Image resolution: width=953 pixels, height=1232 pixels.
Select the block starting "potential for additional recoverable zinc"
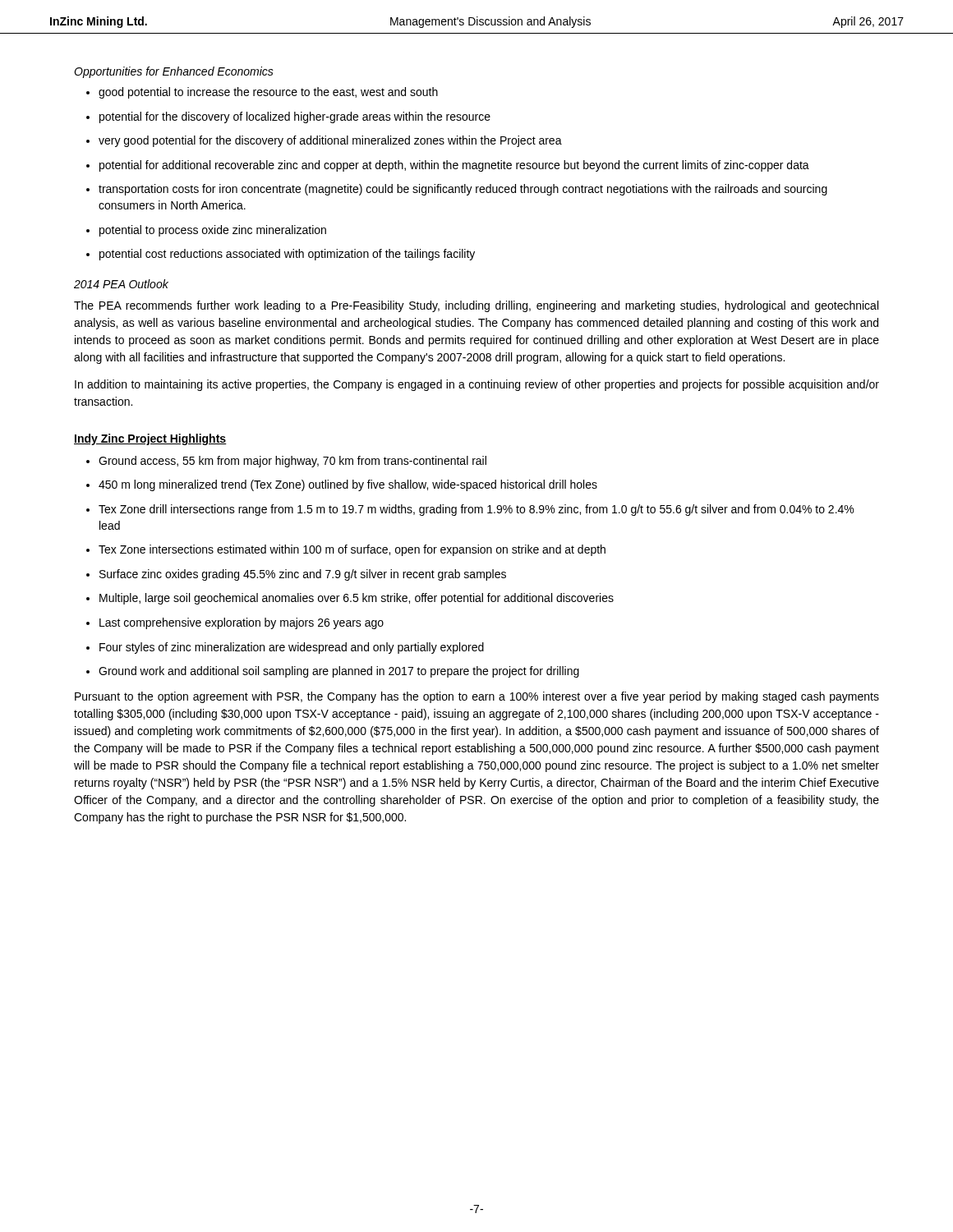coord(476,166)
